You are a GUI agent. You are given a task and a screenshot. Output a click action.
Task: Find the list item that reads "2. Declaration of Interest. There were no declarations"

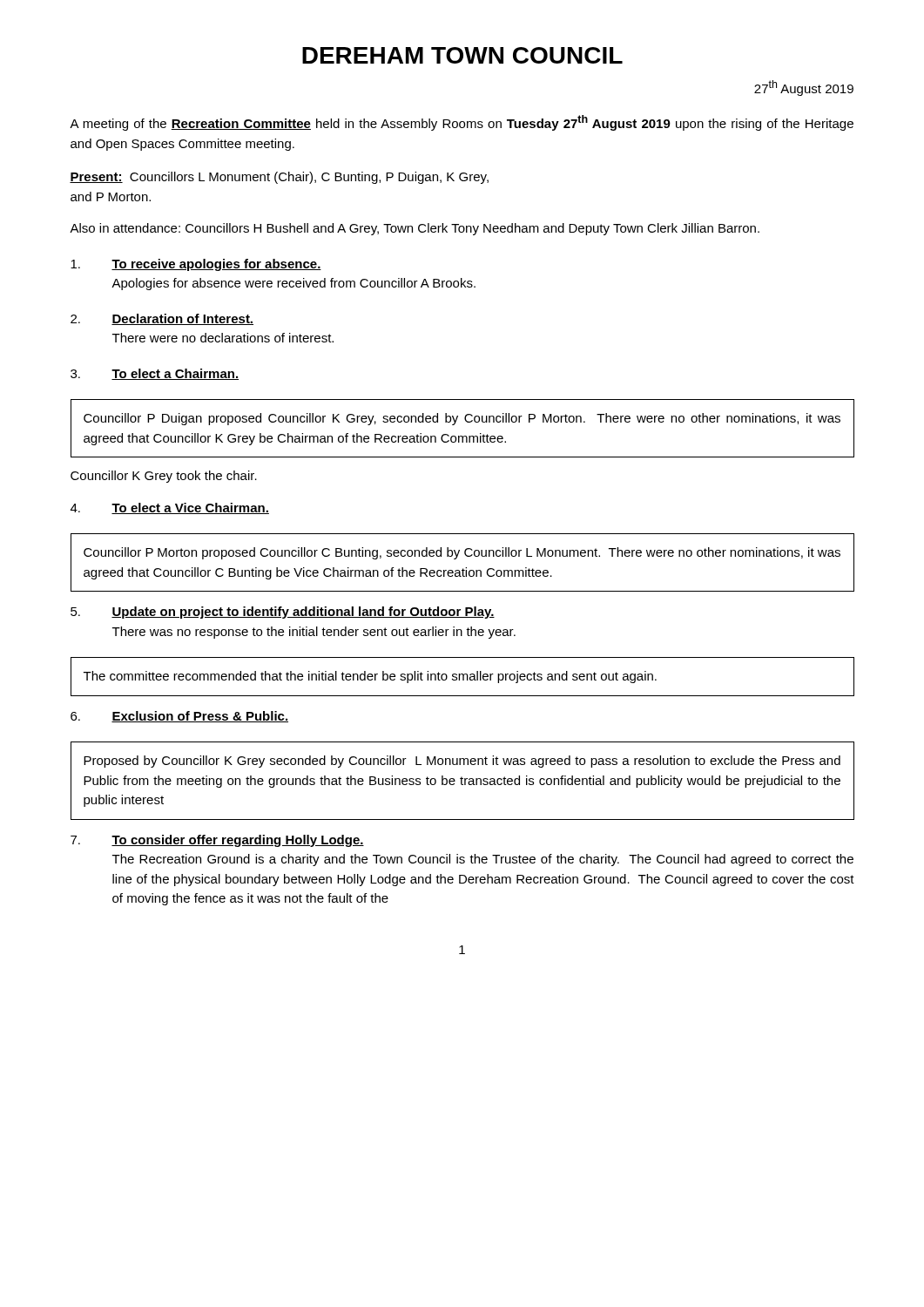(x=162, y=319)
